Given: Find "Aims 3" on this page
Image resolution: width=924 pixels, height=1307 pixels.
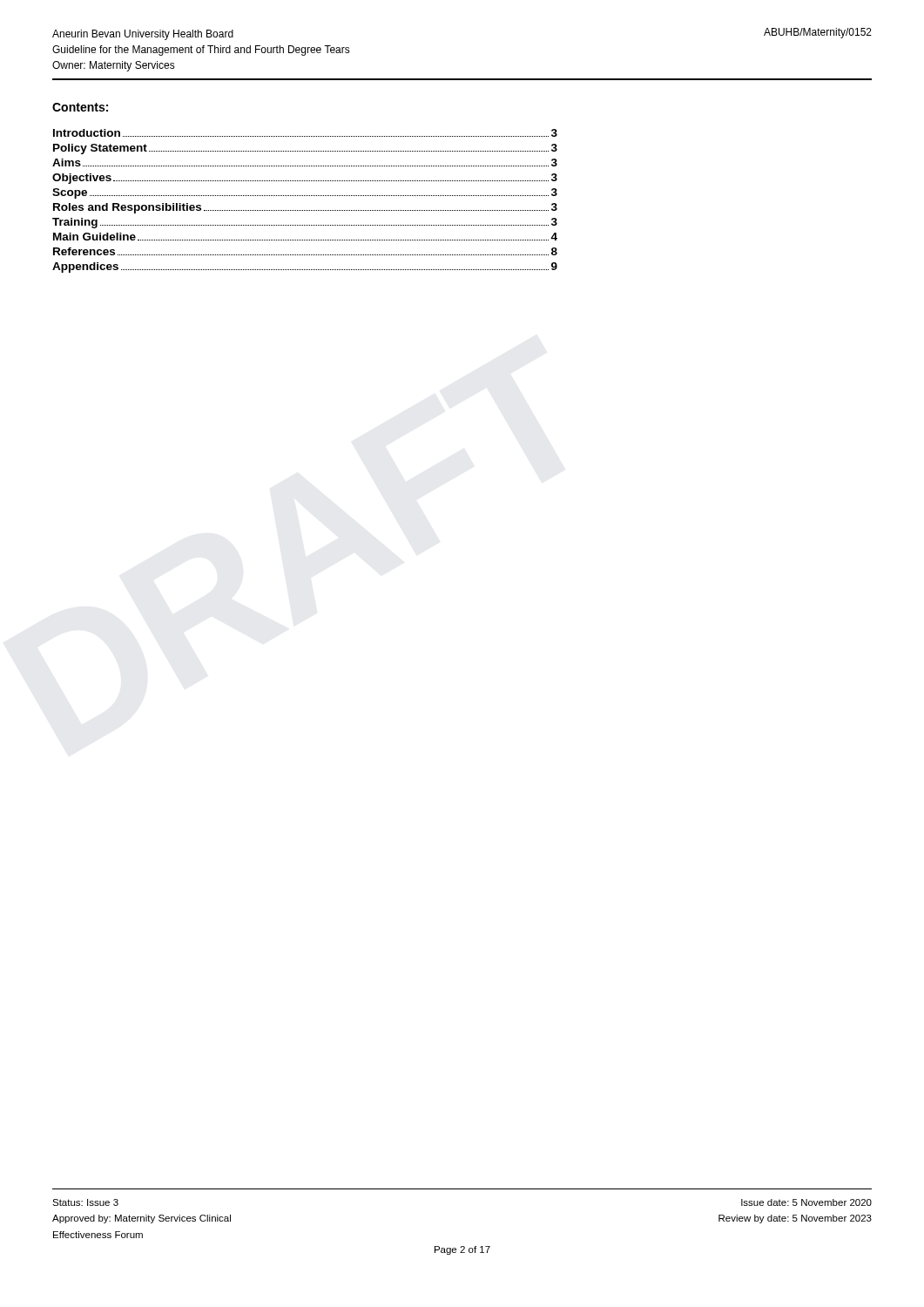Looking at the screenshot, I should [305, 162].
